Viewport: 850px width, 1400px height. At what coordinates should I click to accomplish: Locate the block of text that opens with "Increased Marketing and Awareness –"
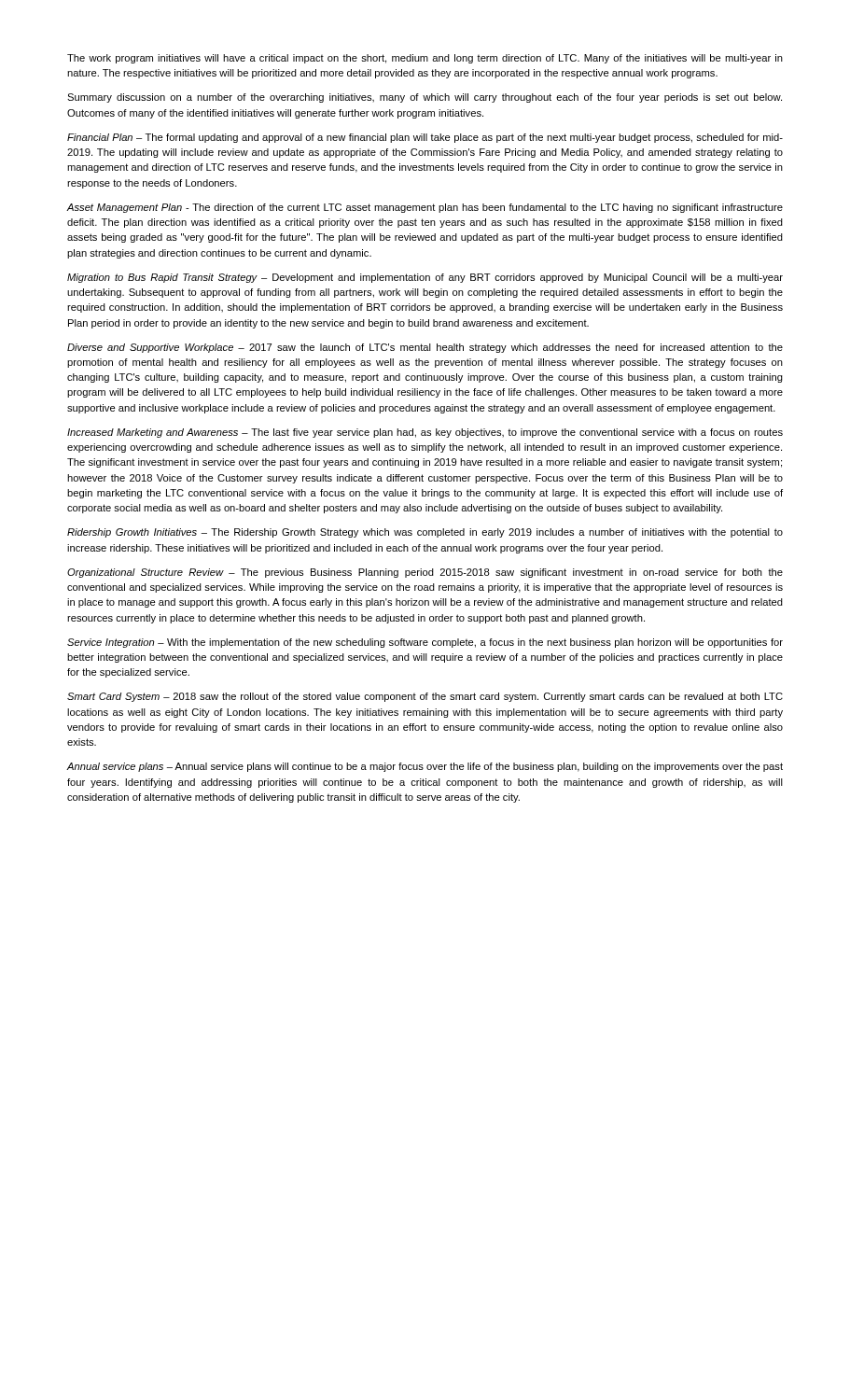point(425,470)
